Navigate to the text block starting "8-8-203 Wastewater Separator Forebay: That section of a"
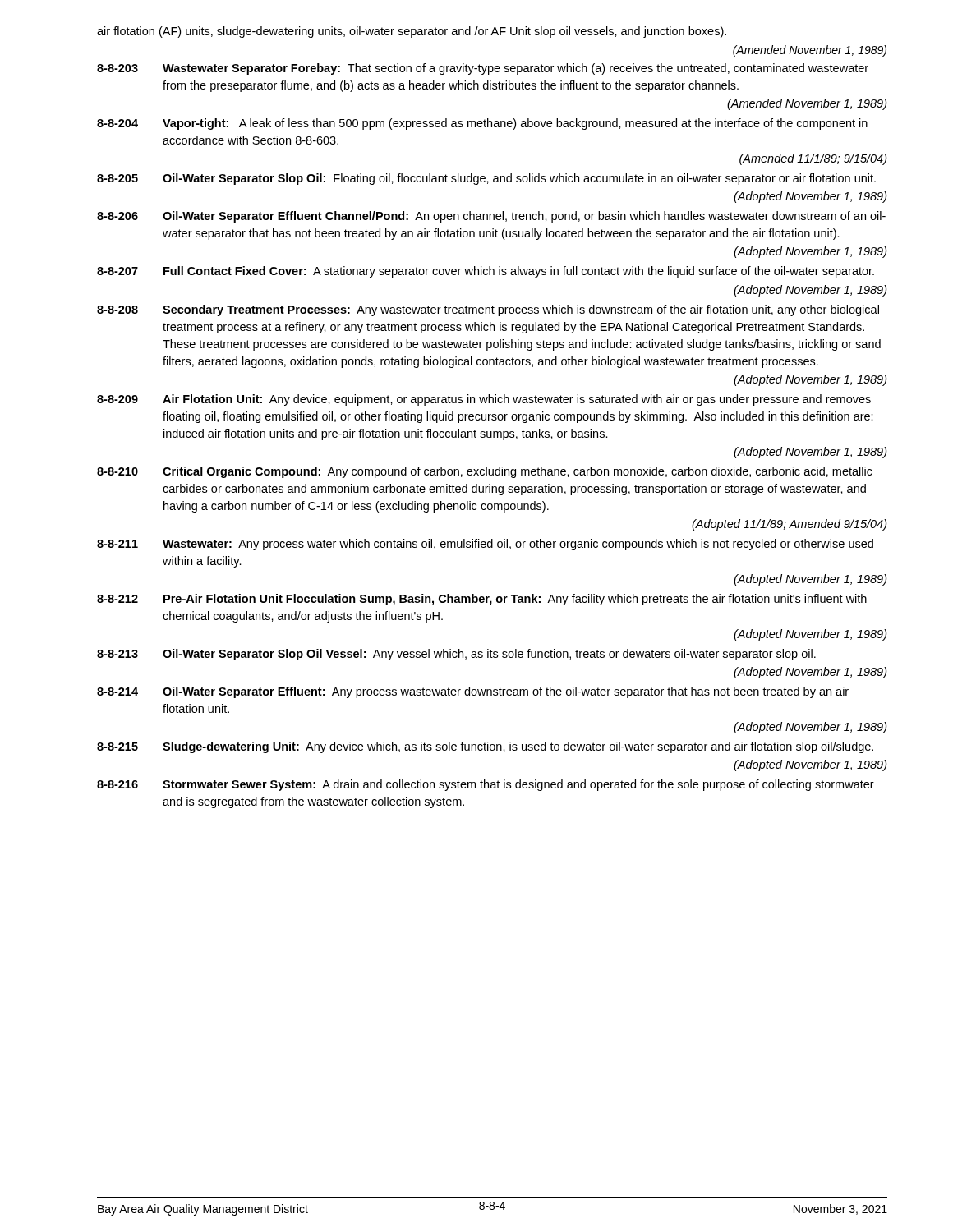Screen dimensions: 1232x953 point(492,88)
